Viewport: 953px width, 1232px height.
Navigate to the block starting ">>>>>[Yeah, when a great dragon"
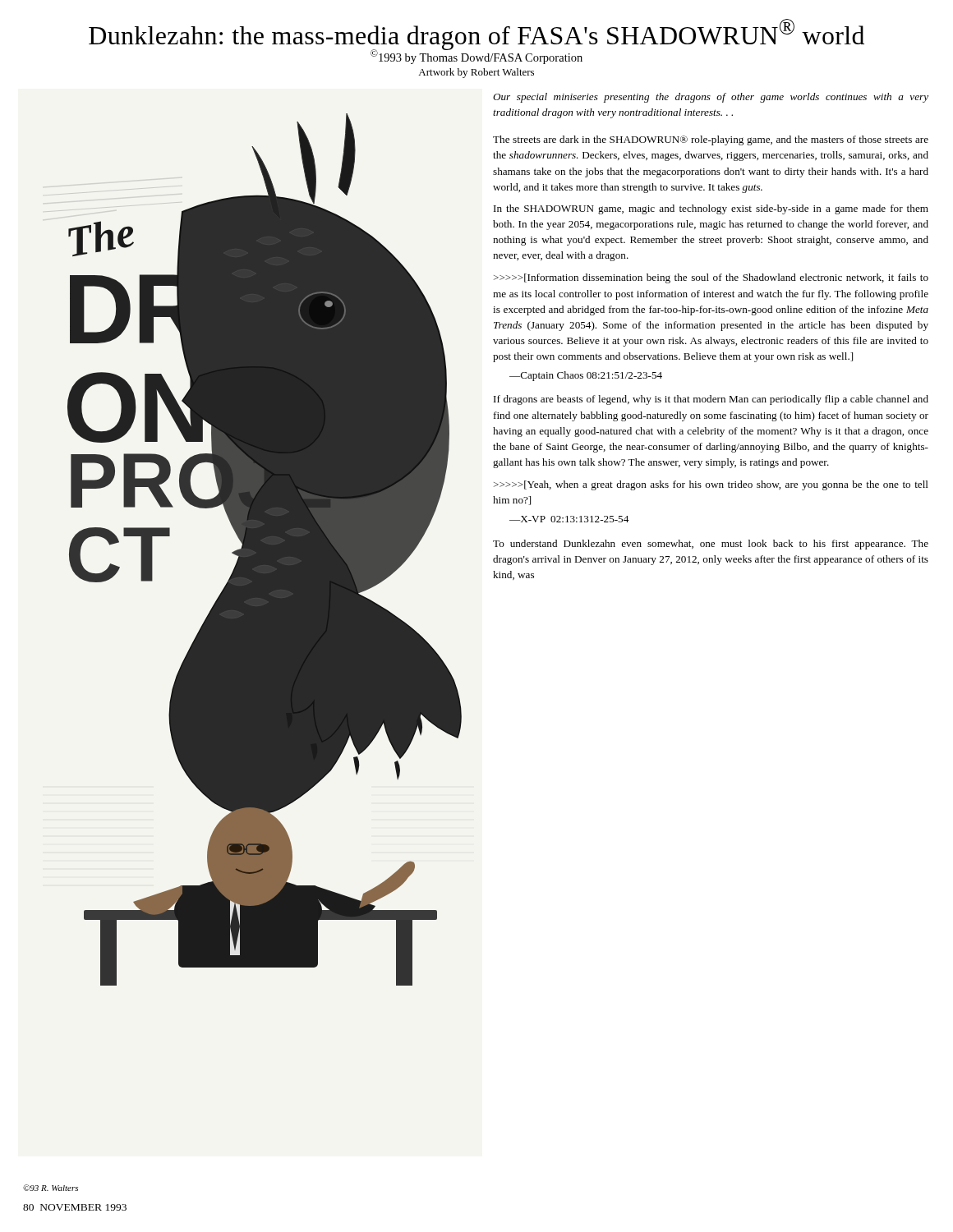pos(711,485)
